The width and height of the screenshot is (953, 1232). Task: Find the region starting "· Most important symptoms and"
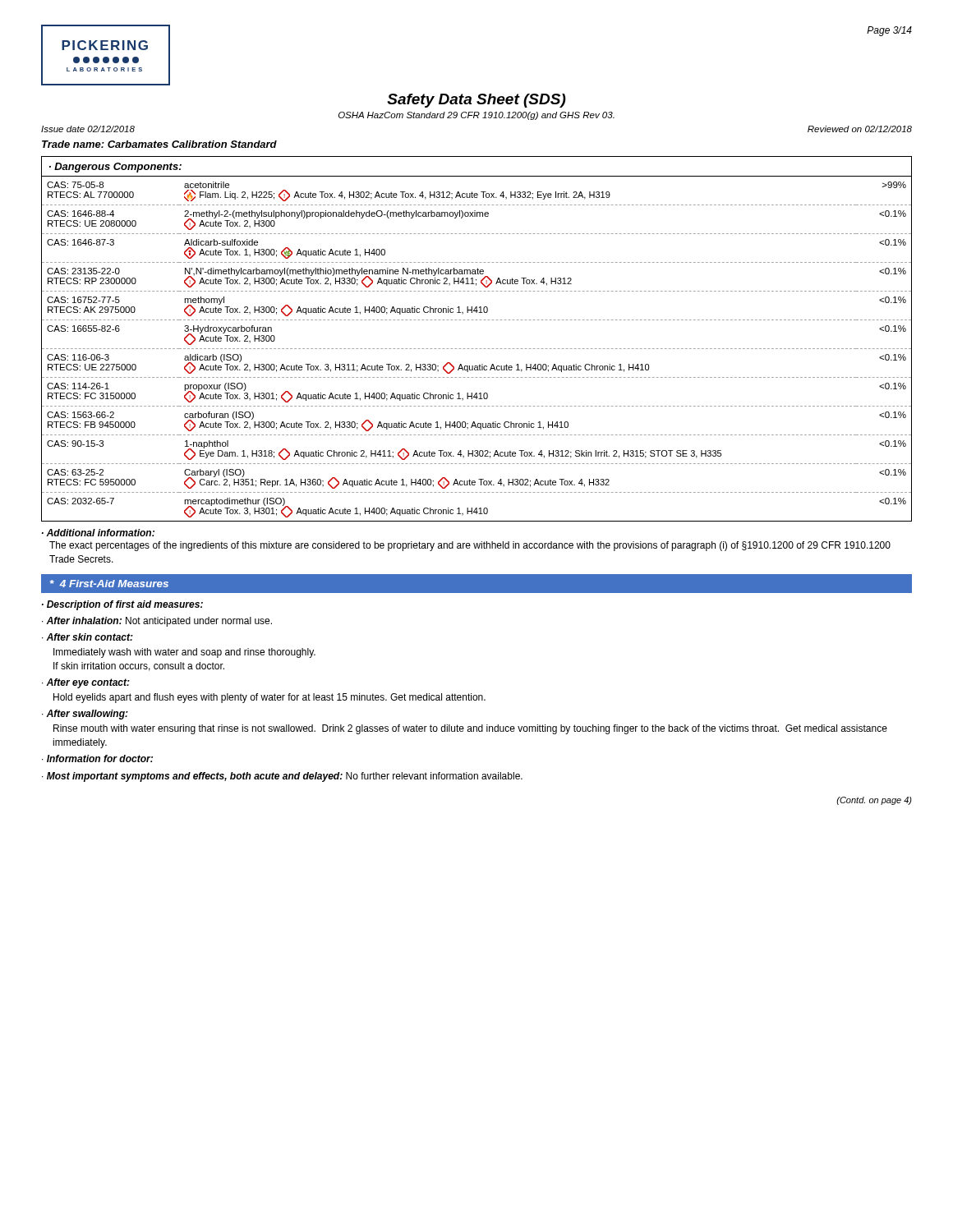[282, 776]
